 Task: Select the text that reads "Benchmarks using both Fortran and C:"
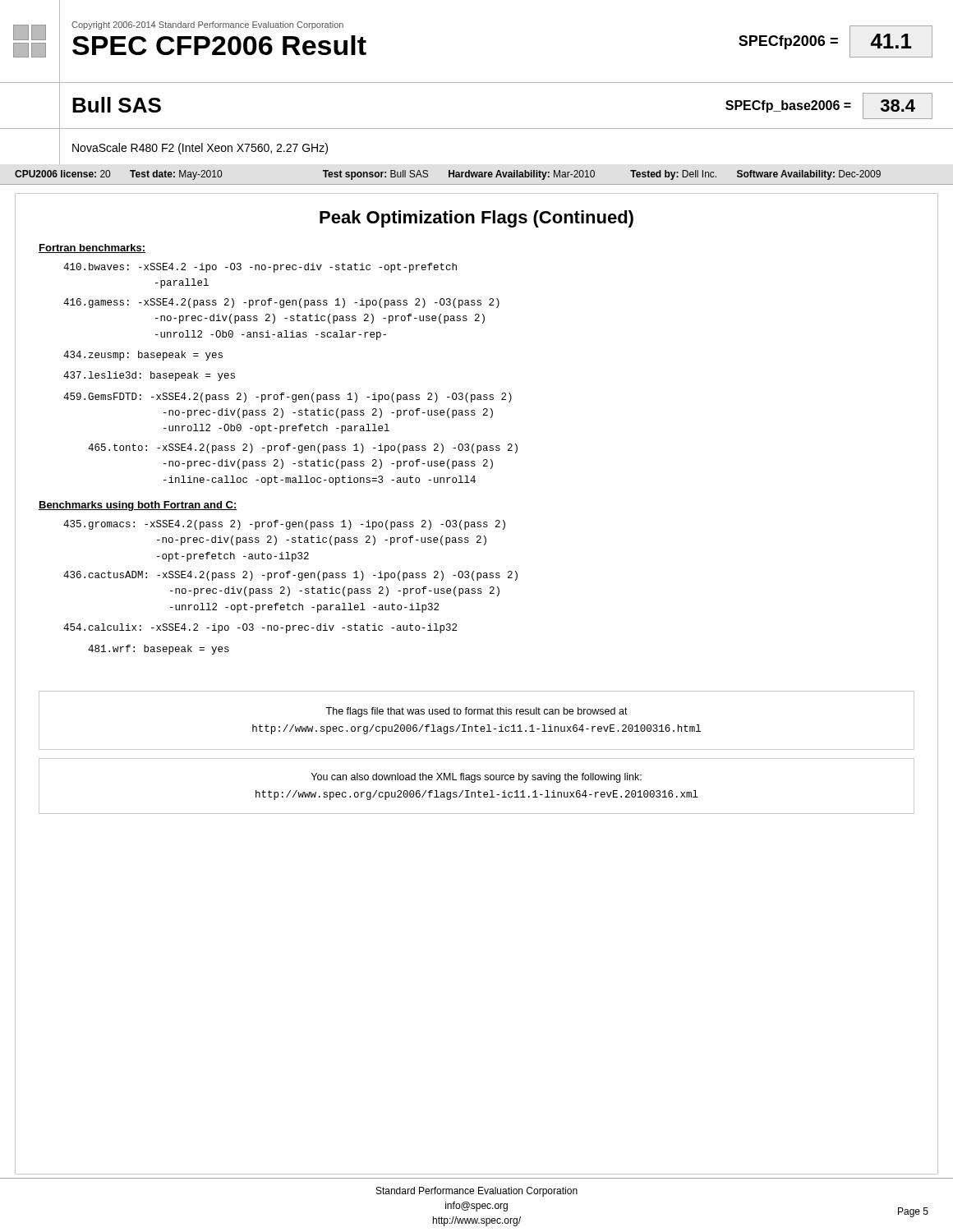[138, 505]
